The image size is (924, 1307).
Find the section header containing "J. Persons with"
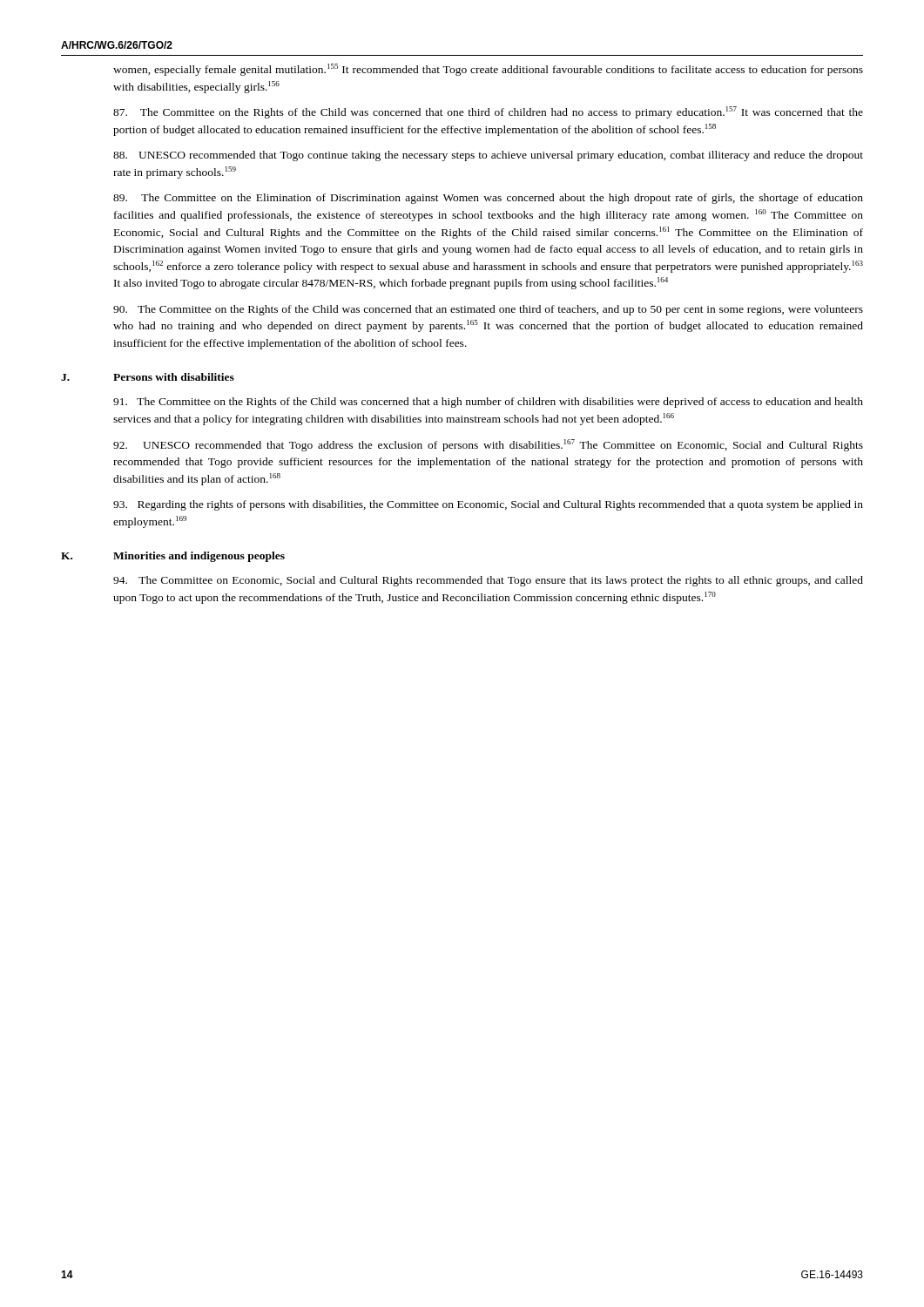click(148, 378)
